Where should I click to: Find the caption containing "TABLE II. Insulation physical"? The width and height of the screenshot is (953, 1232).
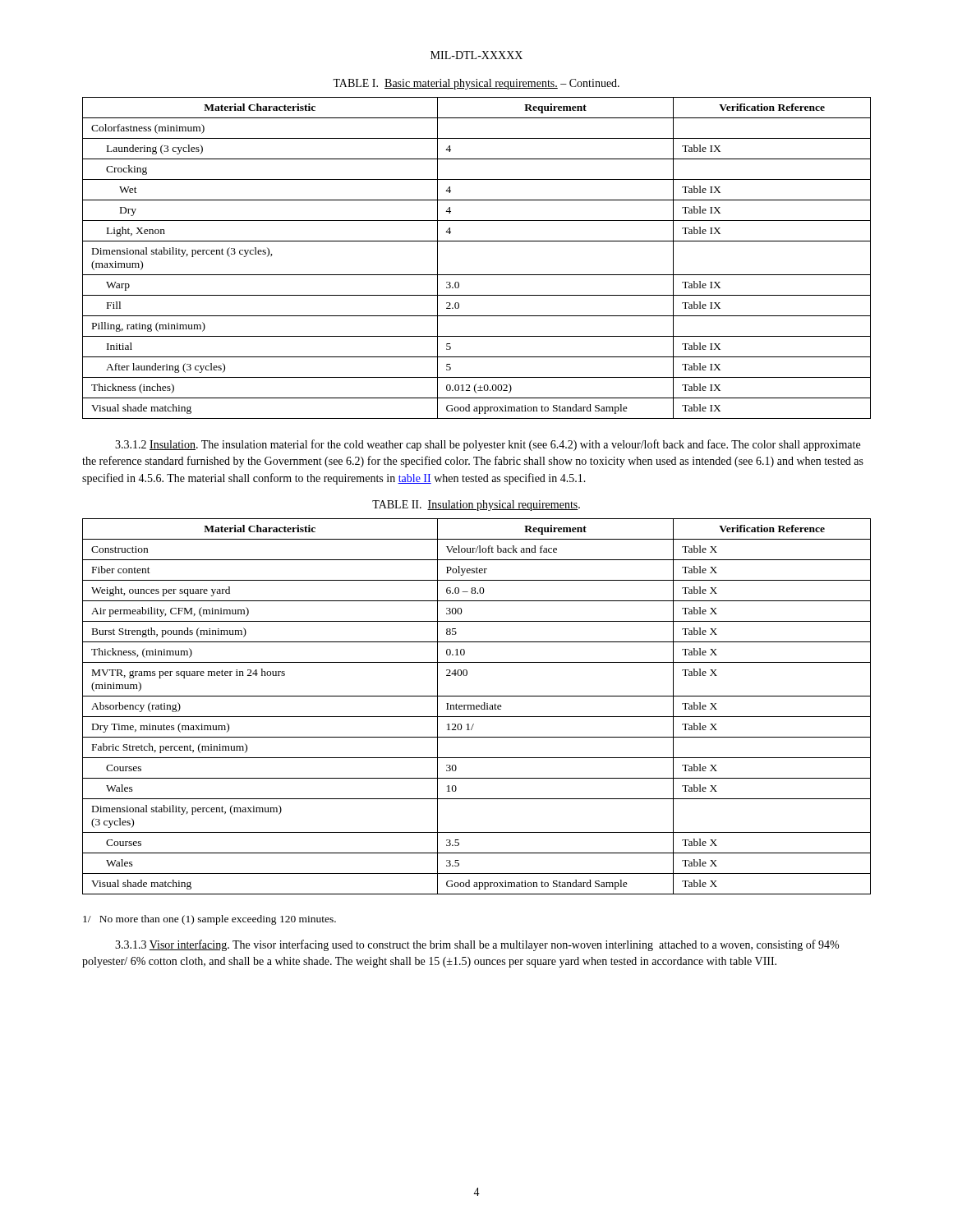(476, 505)
